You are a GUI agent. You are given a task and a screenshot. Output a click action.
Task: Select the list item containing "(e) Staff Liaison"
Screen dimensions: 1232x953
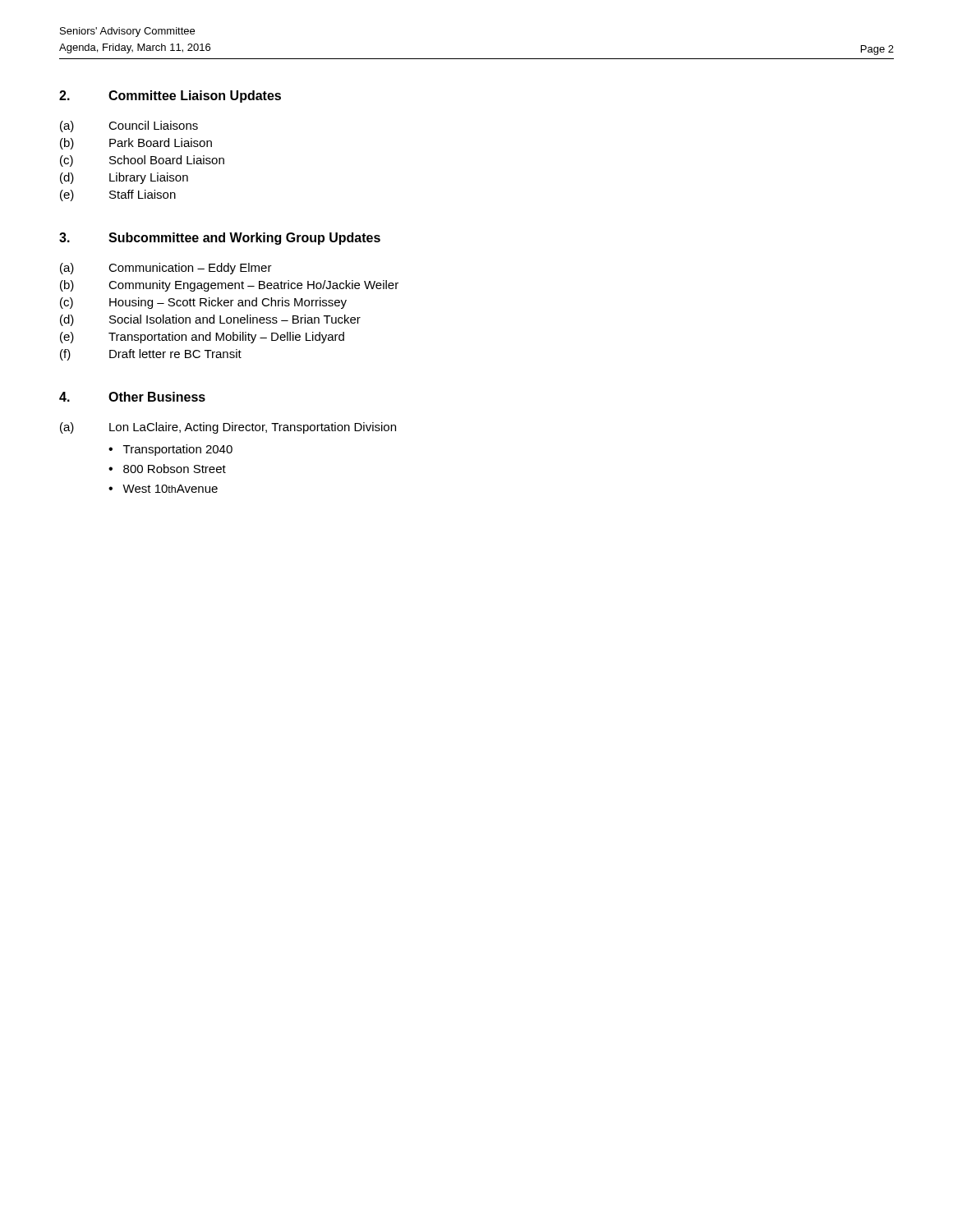pos(118,195)
